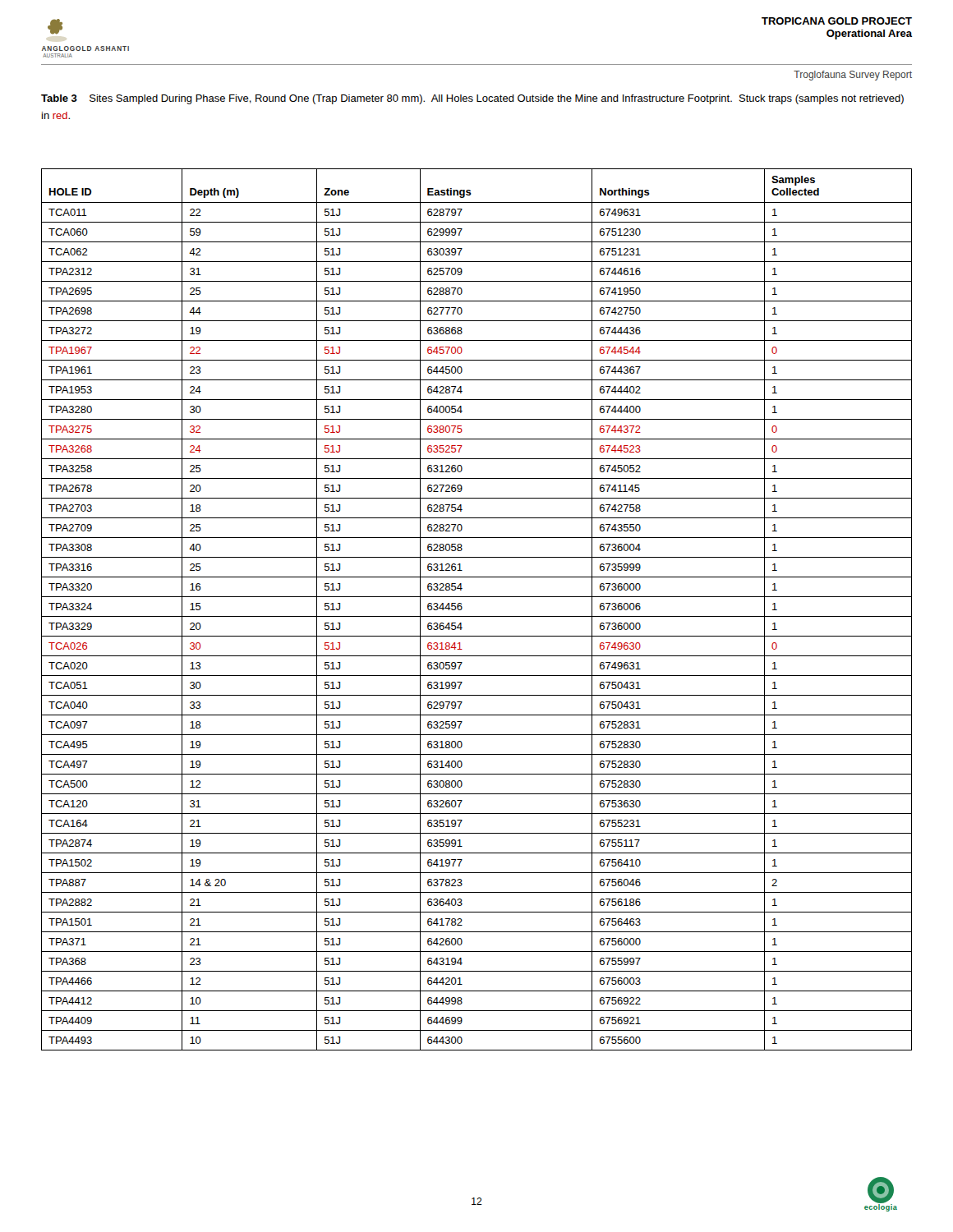Locate the caption that says "Table 3 Sites"

pos(473,107)
